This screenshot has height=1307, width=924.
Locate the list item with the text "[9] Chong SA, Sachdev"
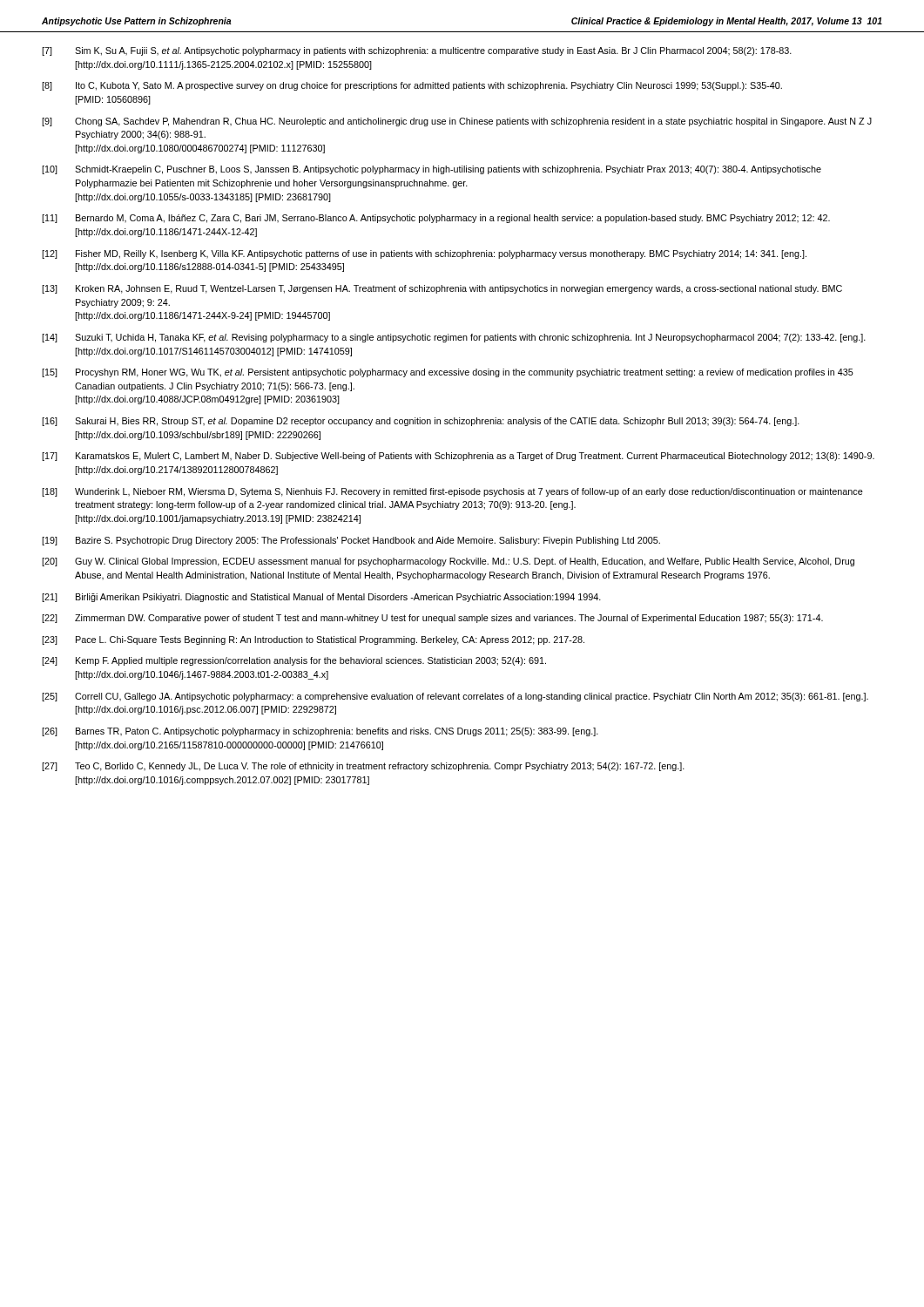tap(462, 135)
